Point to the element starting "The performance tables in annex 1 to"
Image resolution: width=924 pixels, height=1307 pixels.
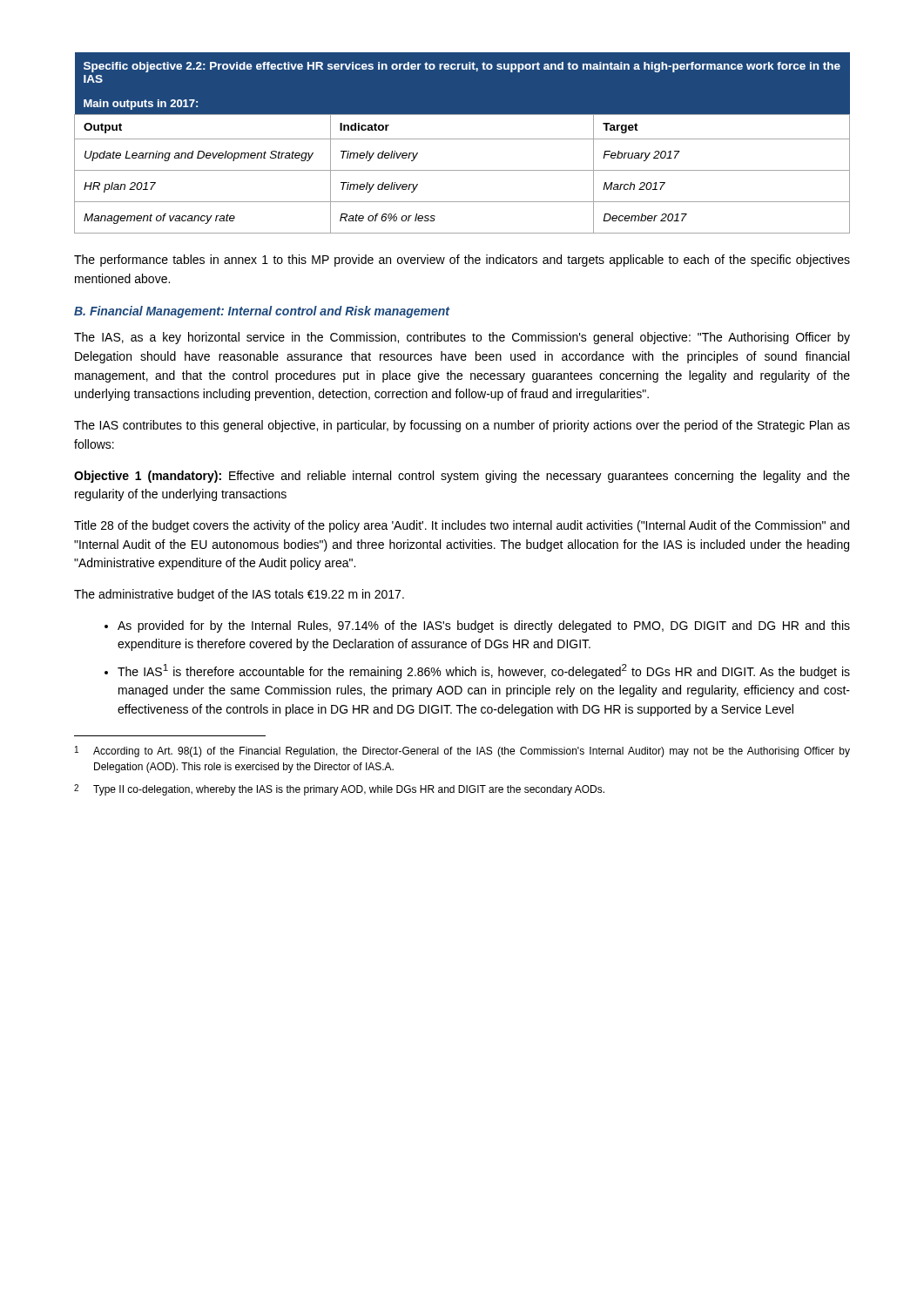coord(462,269)
